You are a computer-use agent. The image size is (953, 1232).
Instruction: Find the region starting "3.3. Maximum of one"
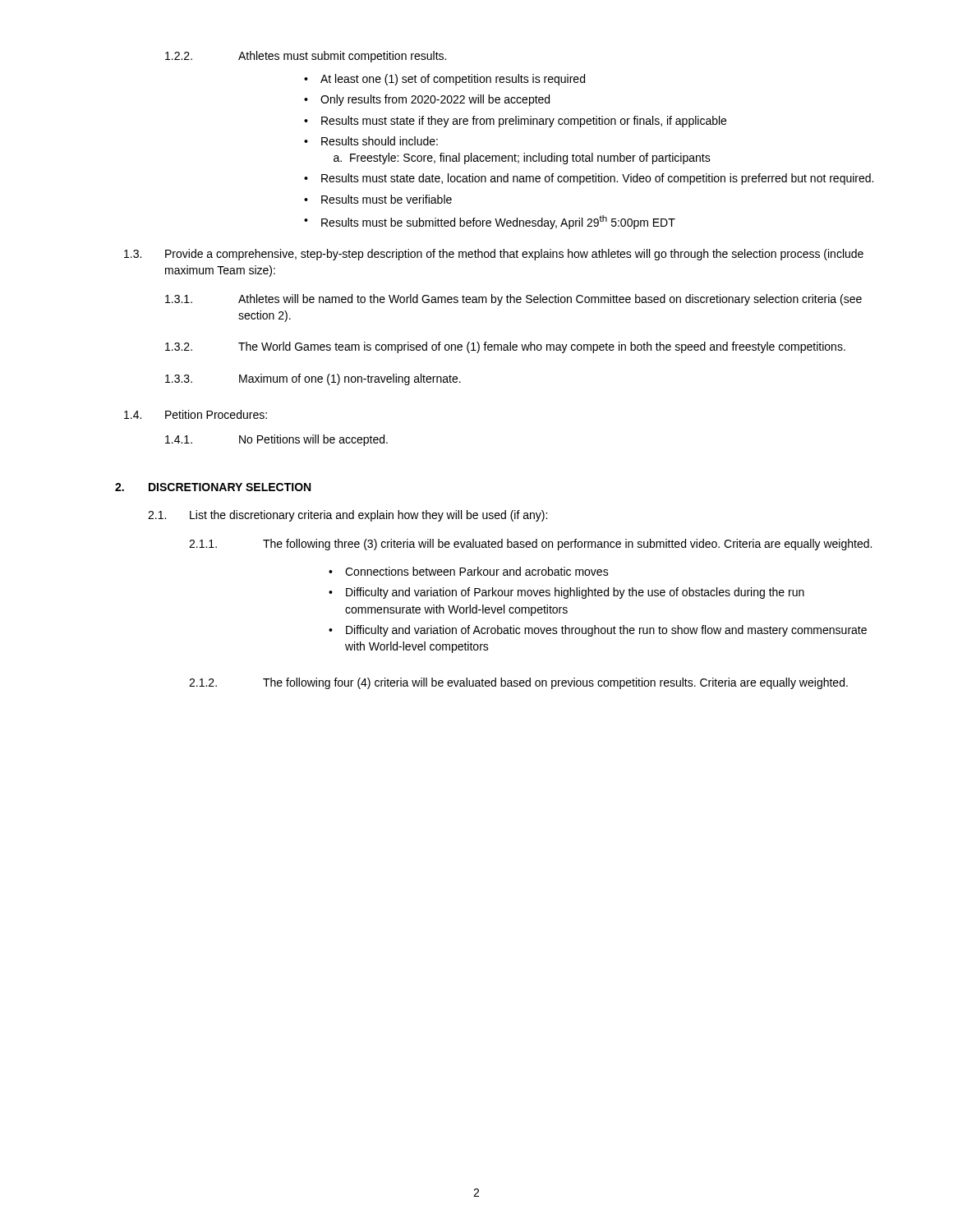[313, 378]
